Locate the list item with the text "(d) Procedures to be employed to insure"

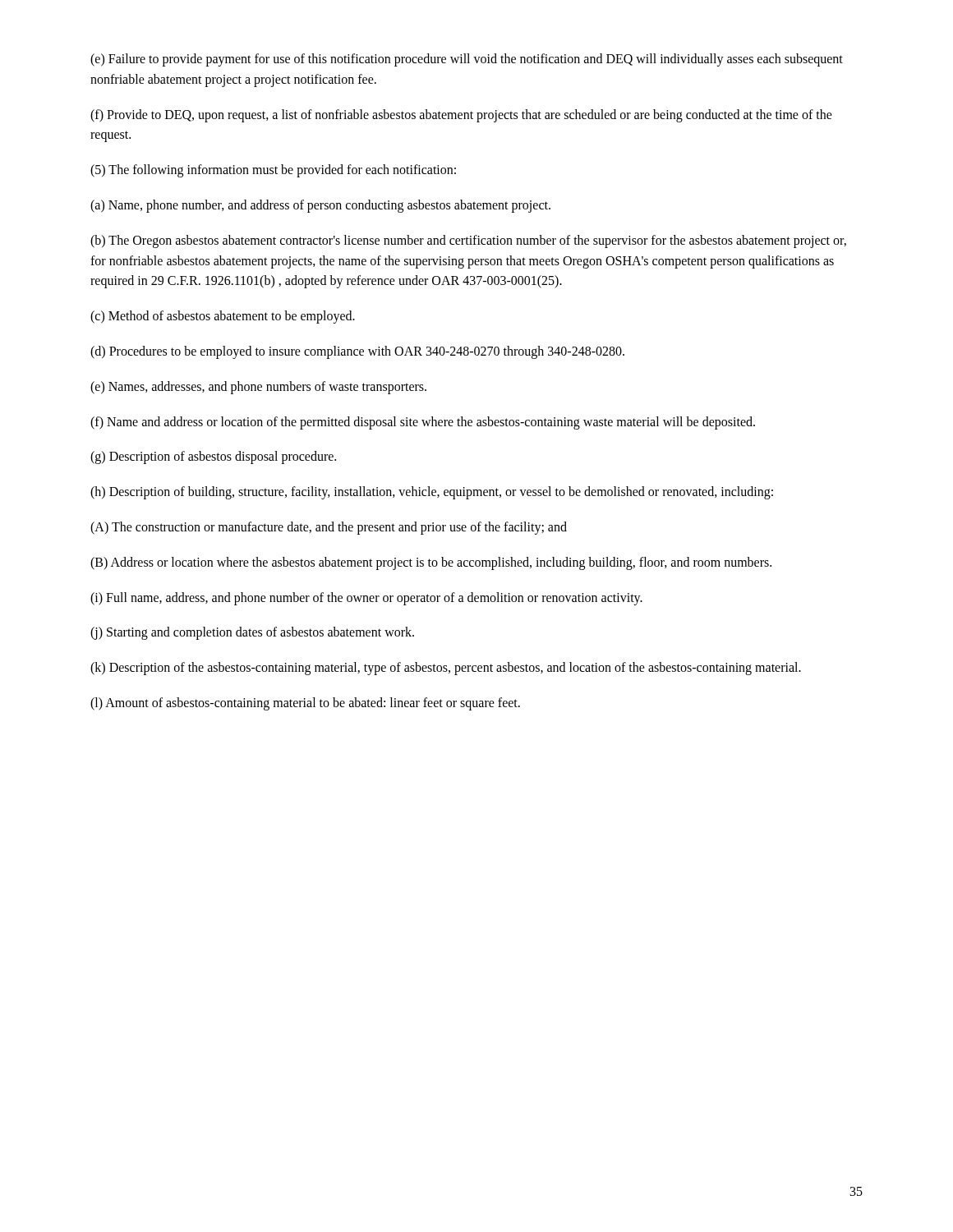point(358,351)
